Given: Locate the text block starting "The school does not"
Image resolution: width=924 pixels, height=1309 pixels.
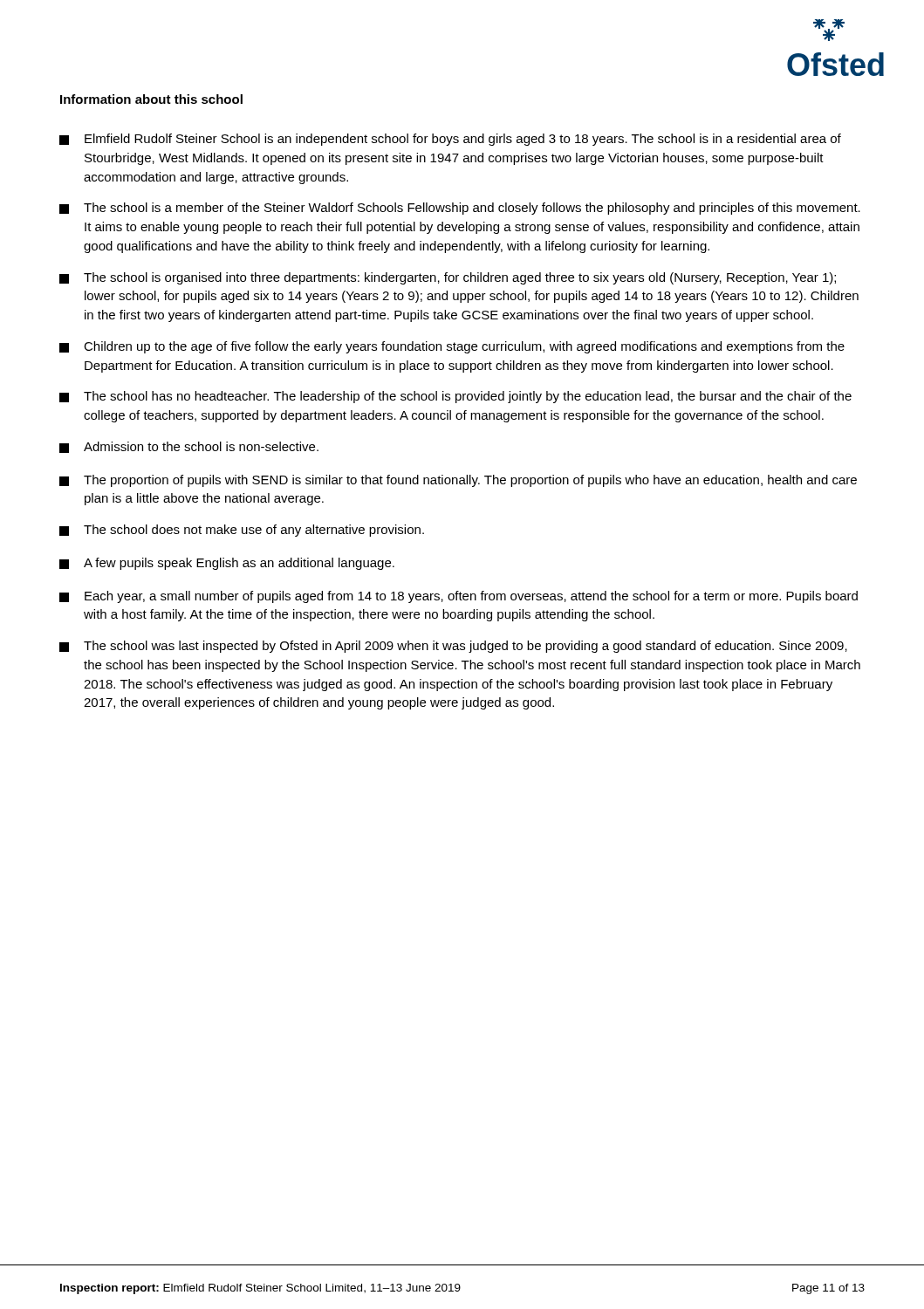Looking at the screenshot, I should 242,531.
